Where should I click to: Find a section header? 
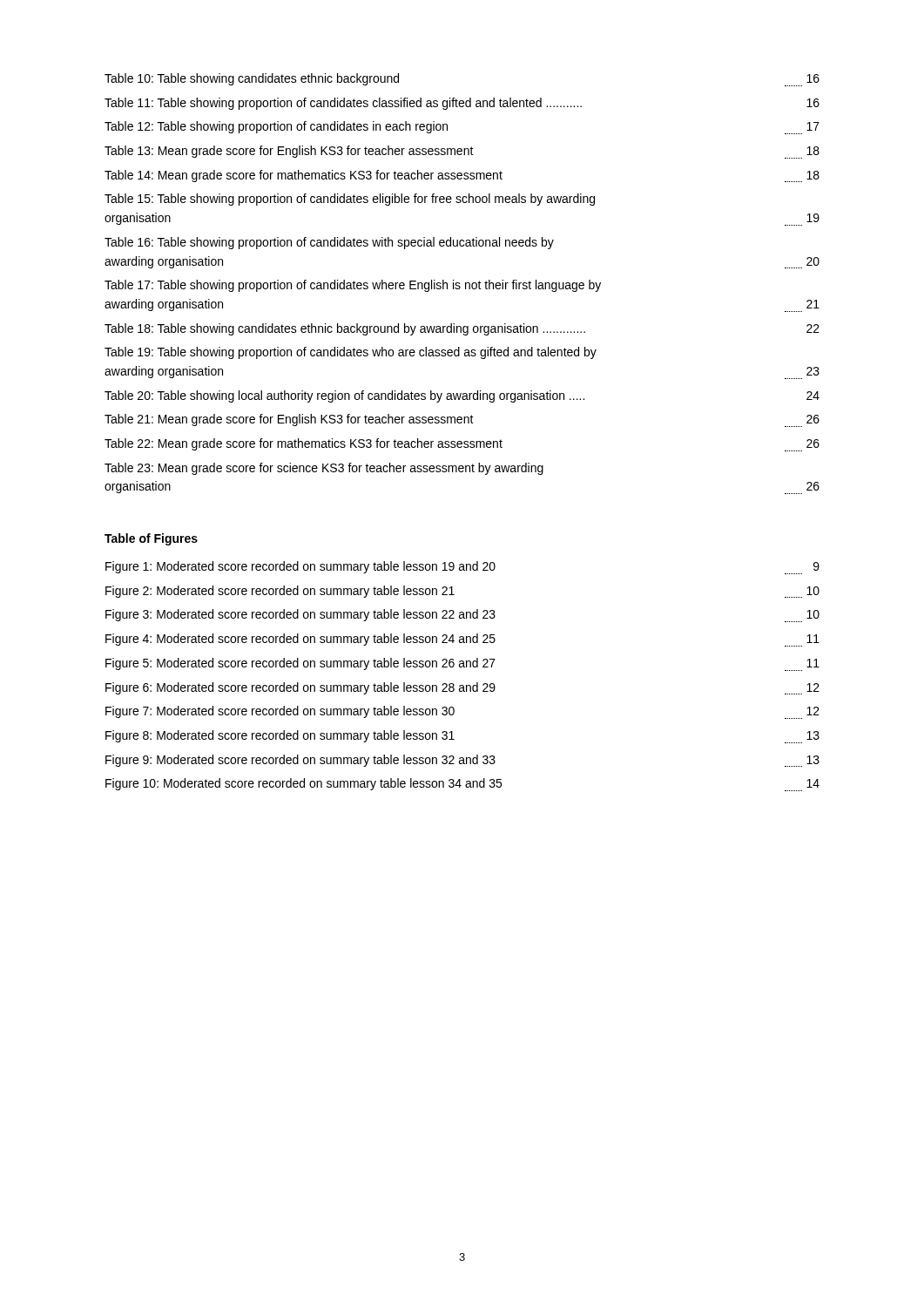151,539
